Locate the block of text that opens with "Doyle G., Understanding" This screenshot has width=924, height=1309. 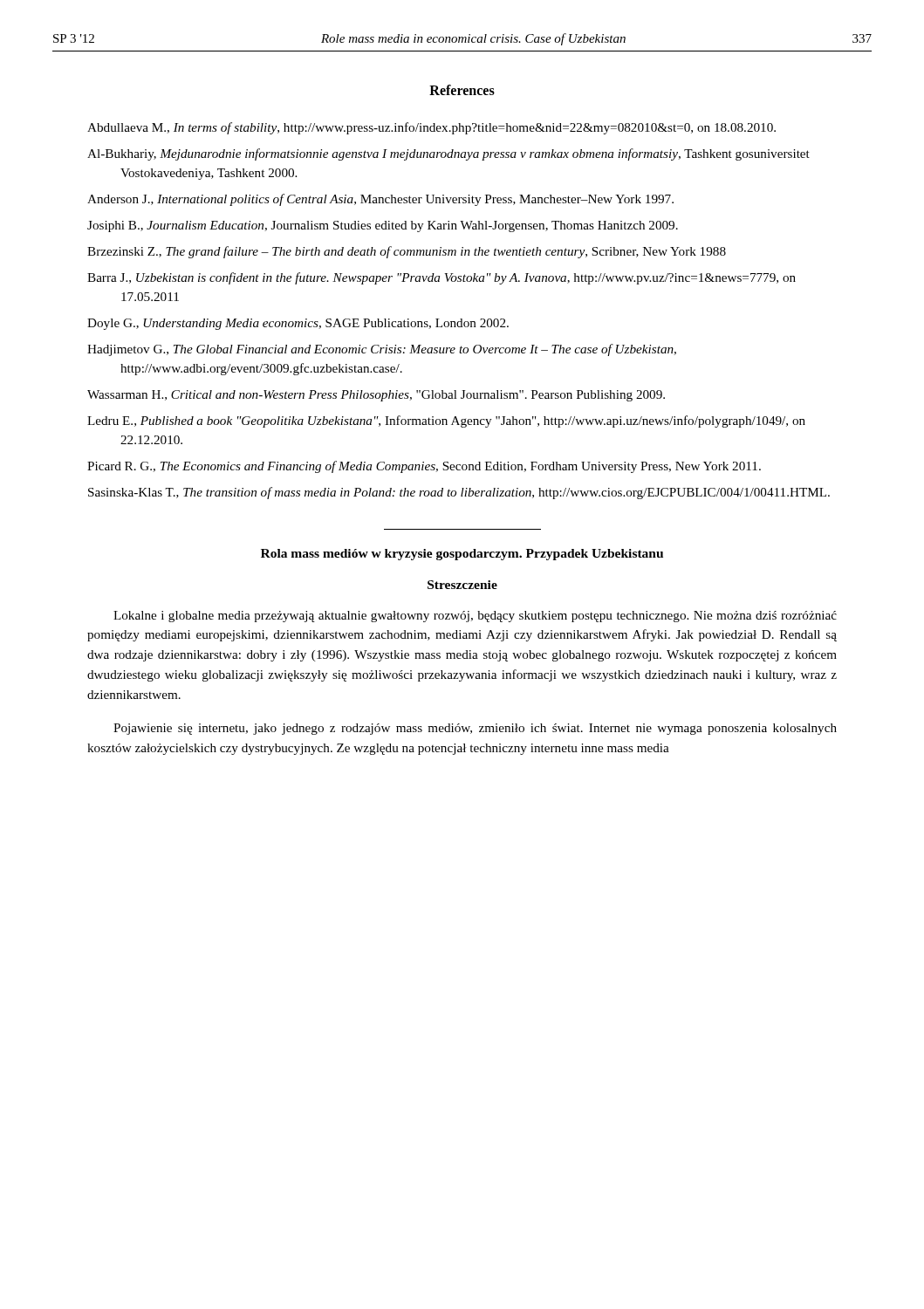tap(298, 323)
